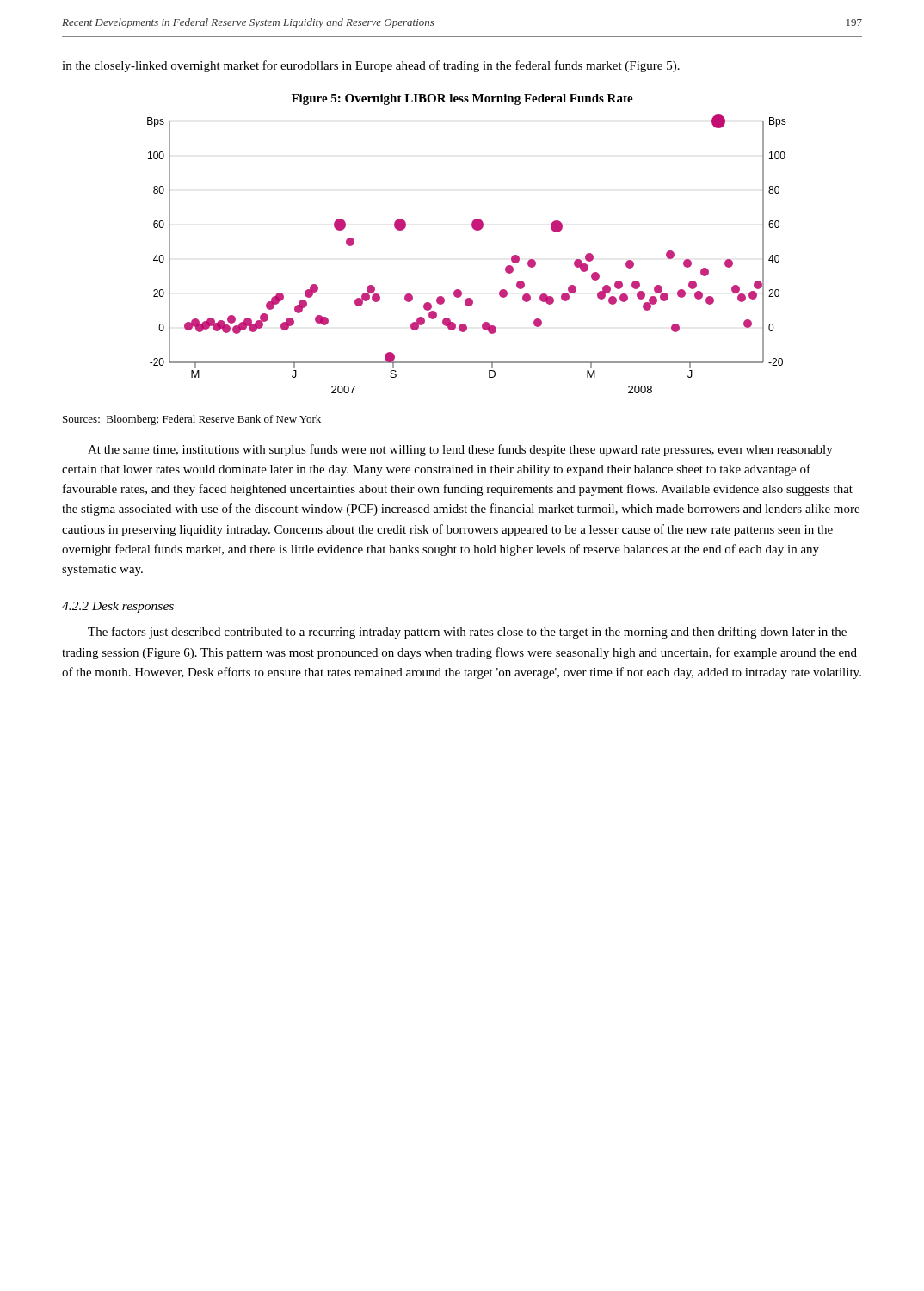Screen dimensions: 1291x924
Task: Select the element starting "4.2.2 Desk responses"
Action: click(x=118, y=606)
